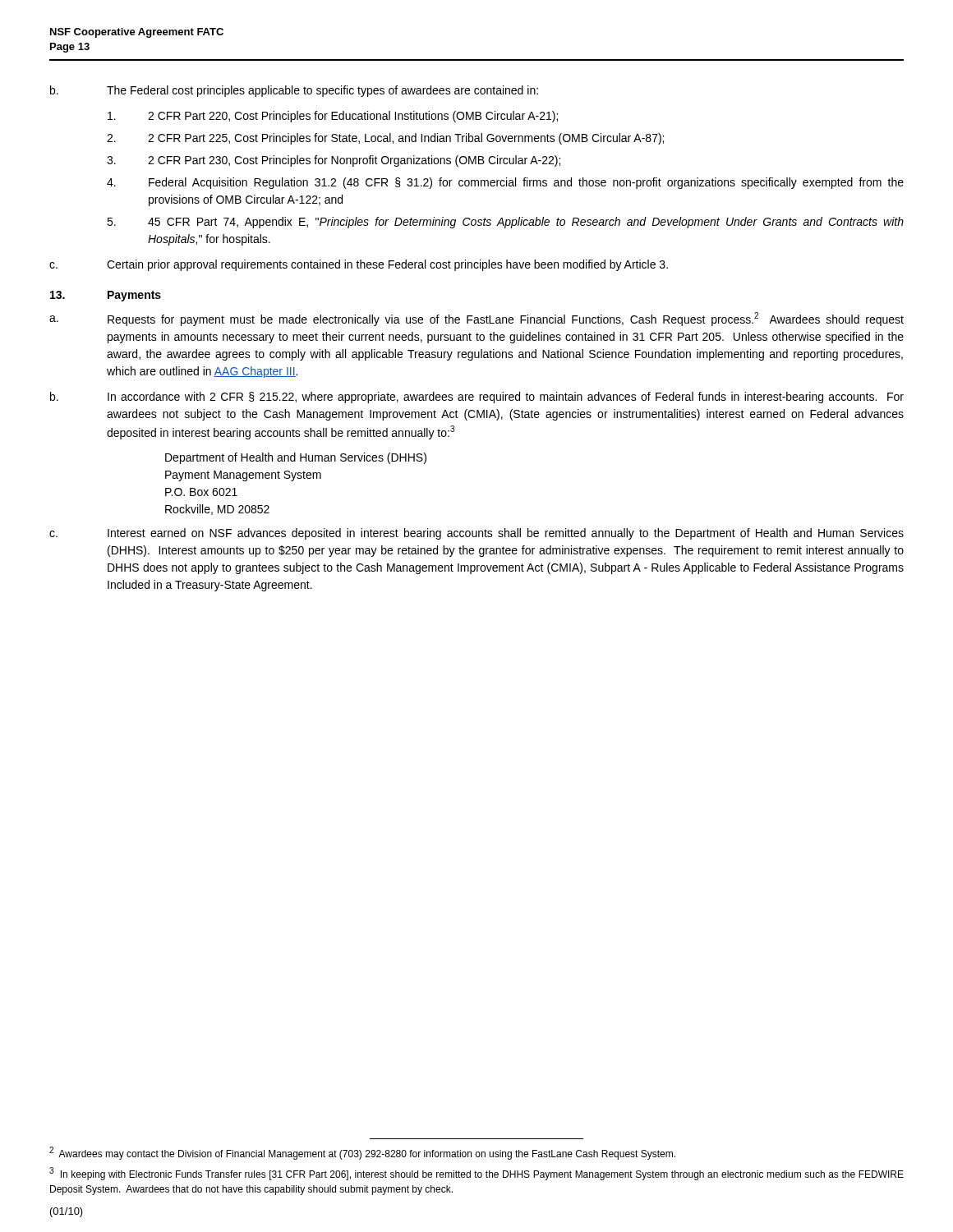The image size is (953, 1232).
Task: Navigate to the block starting "b. In accordance"
Action: [x=476, y=415]
